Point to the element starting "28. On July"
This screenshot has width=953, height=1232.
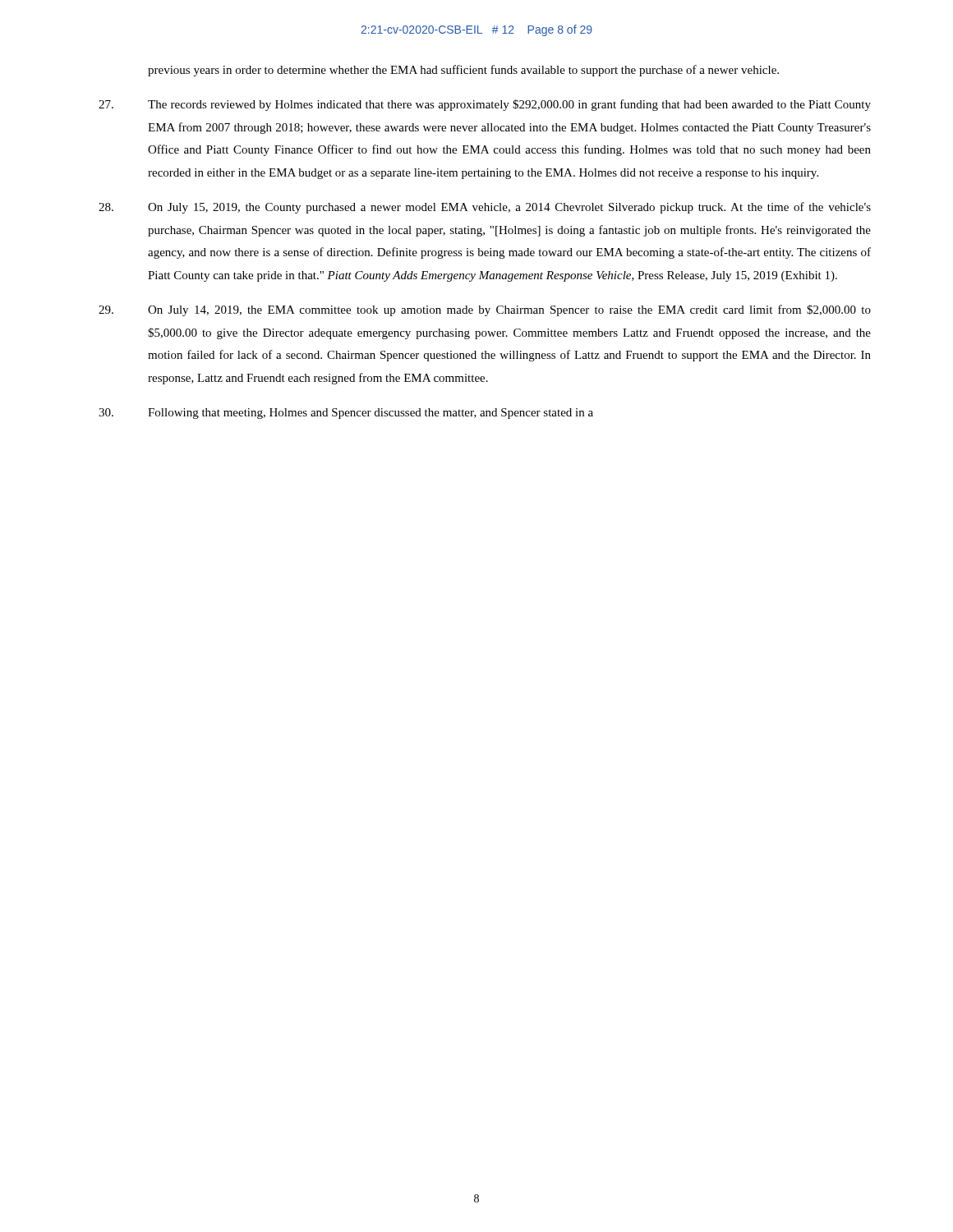click(x=485, y=242)
